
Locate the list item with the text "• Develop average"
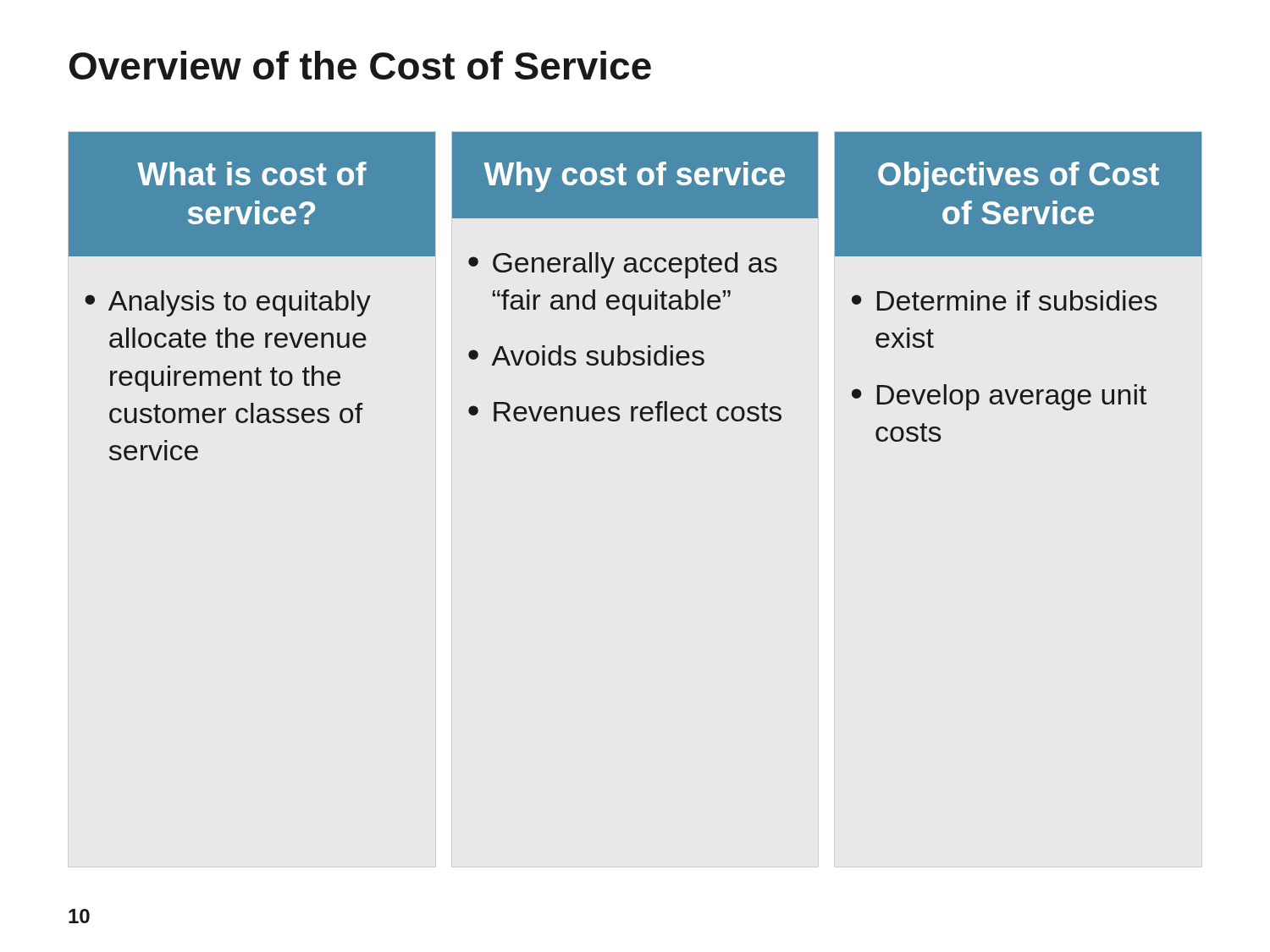(x=1014, y=413)
